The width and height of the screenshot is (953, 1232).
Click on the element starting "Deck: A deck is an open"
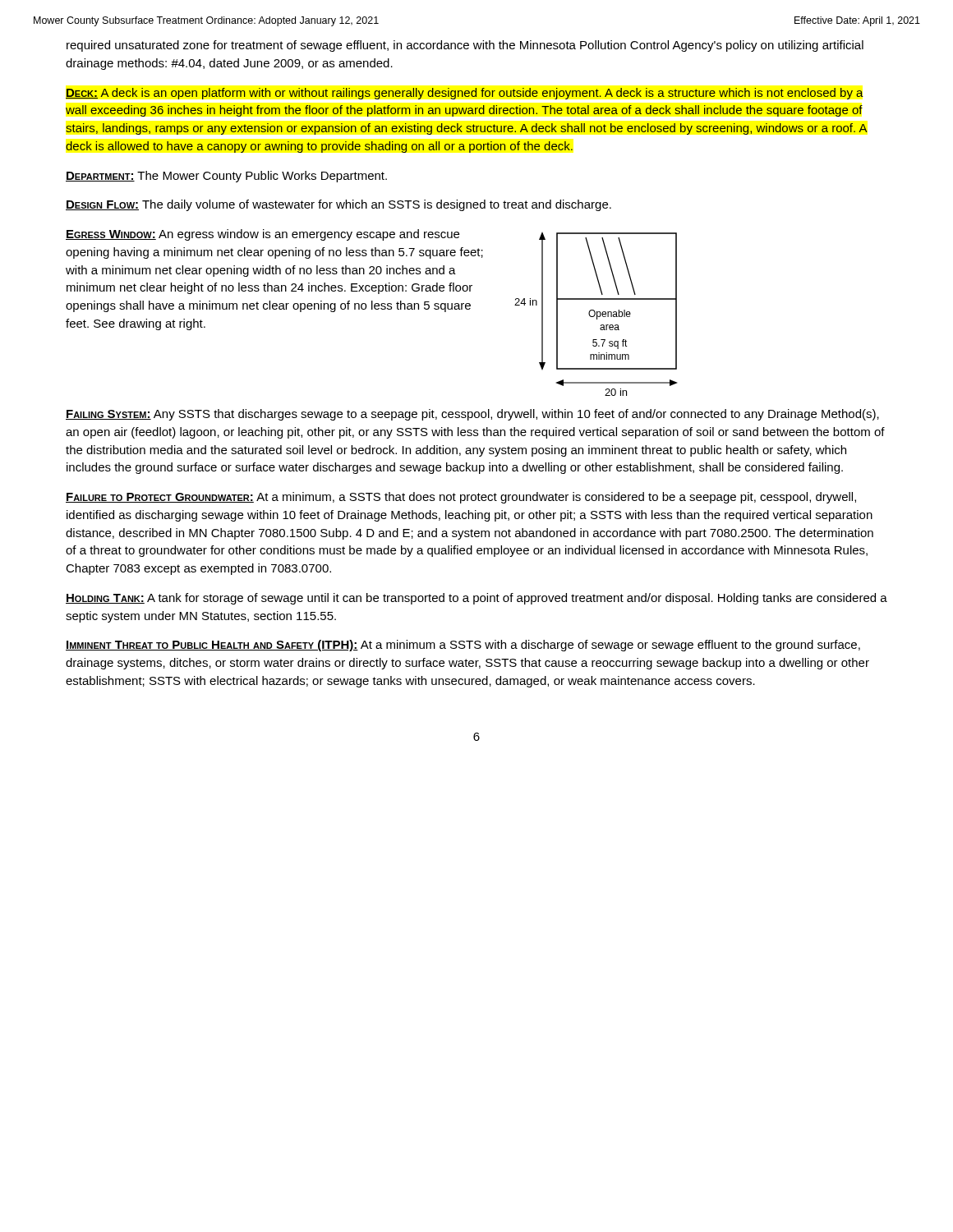[x=466, y=119]
